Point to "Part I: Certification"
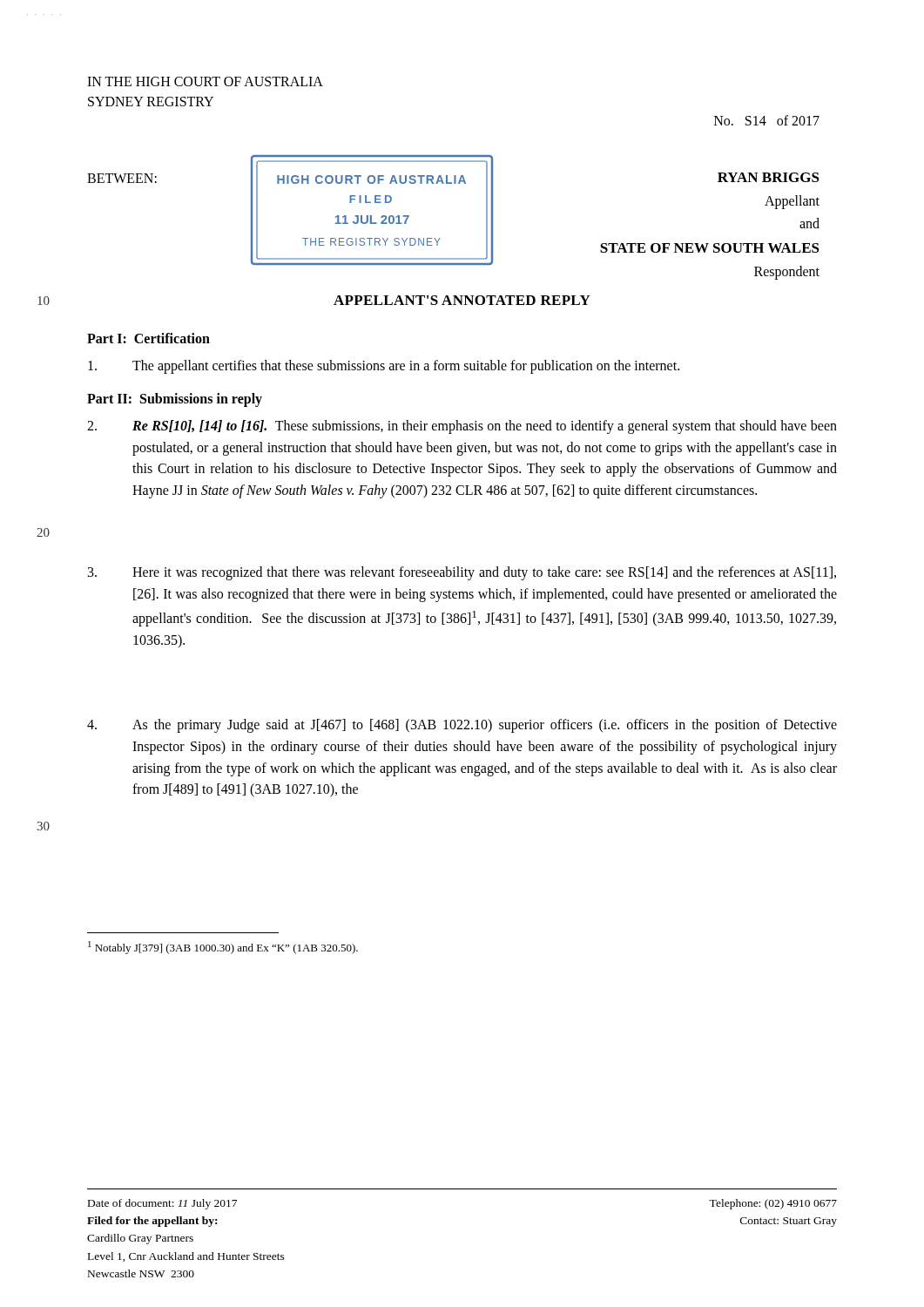This screenshot has width=924, height=1307. 148,339
